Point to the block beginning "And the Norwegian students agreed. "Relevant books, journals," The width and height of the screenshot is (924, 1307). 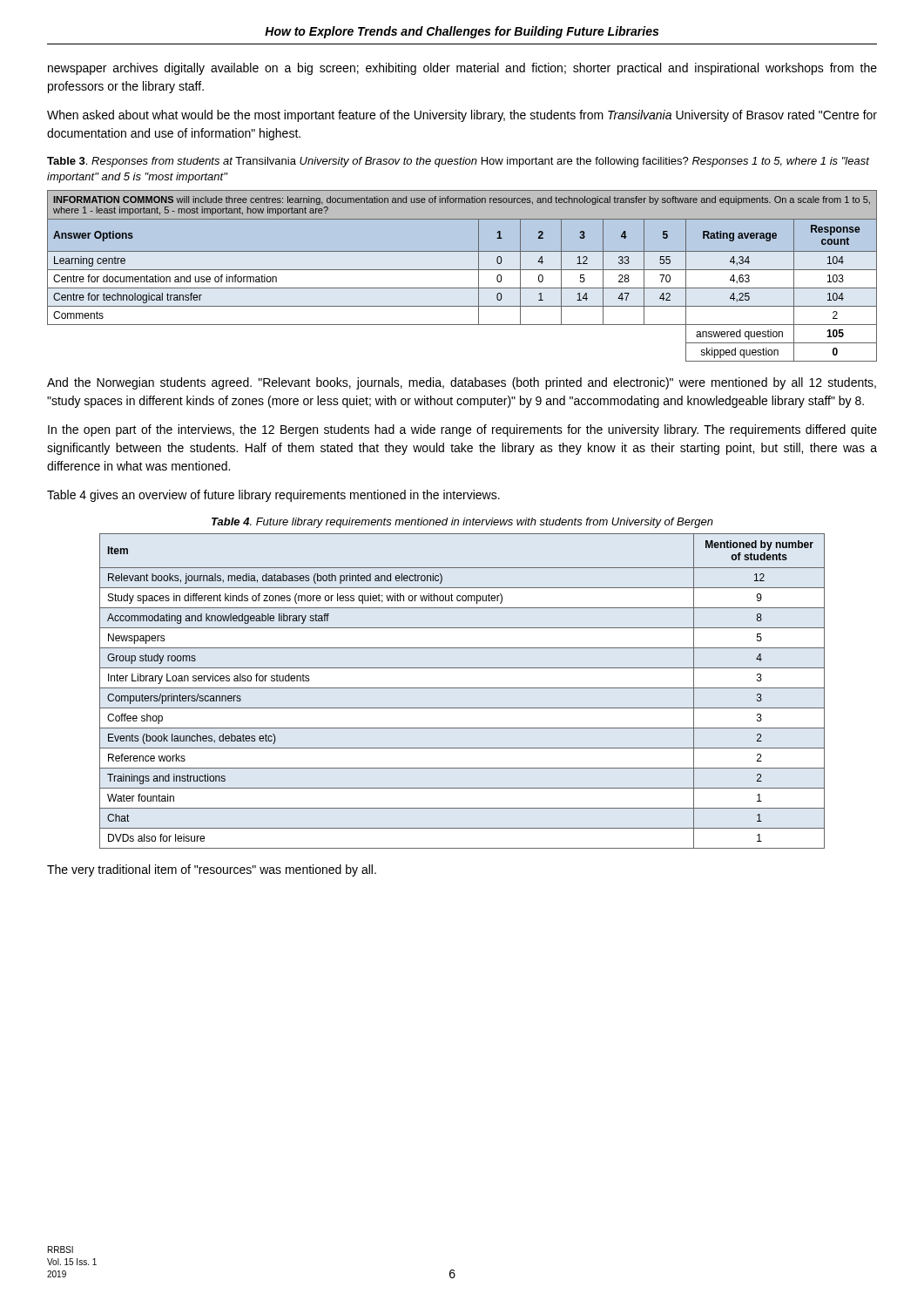[x=462, y=392]
